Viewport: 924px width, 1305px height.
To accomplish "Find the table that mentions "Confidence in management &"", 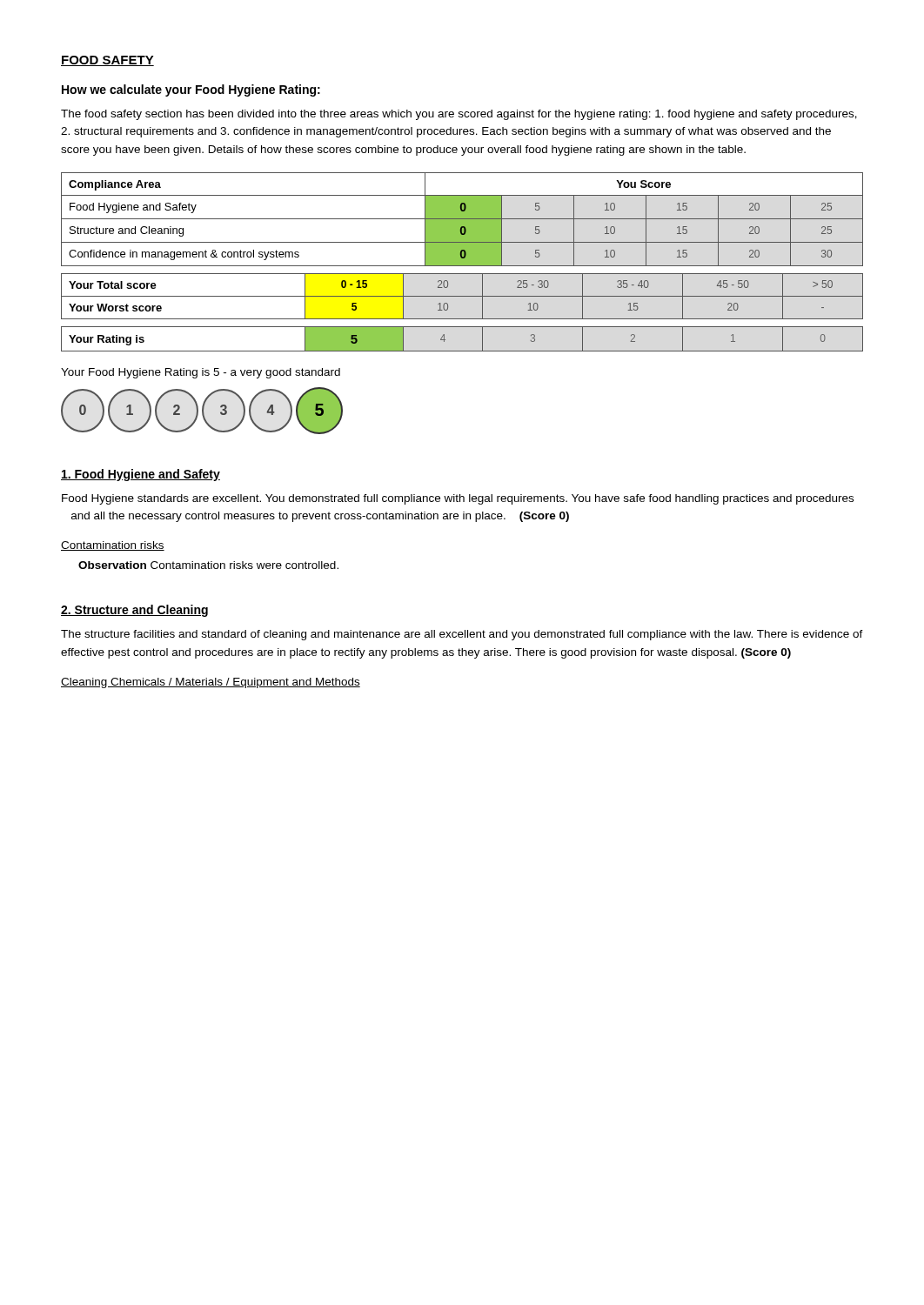I will [462, 262].
